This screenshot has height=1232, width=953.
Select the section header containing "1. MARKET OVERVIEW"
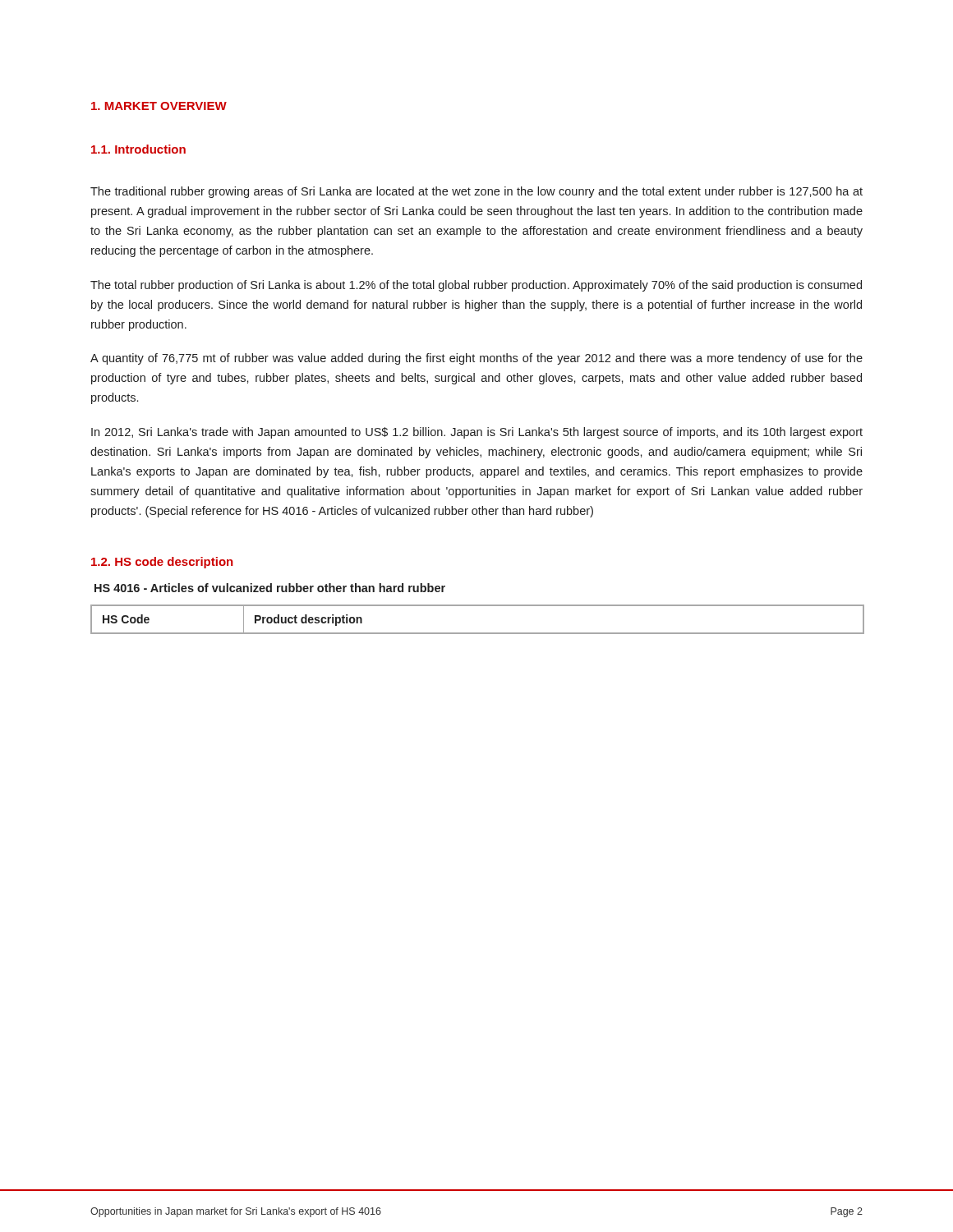click(158, 106)
